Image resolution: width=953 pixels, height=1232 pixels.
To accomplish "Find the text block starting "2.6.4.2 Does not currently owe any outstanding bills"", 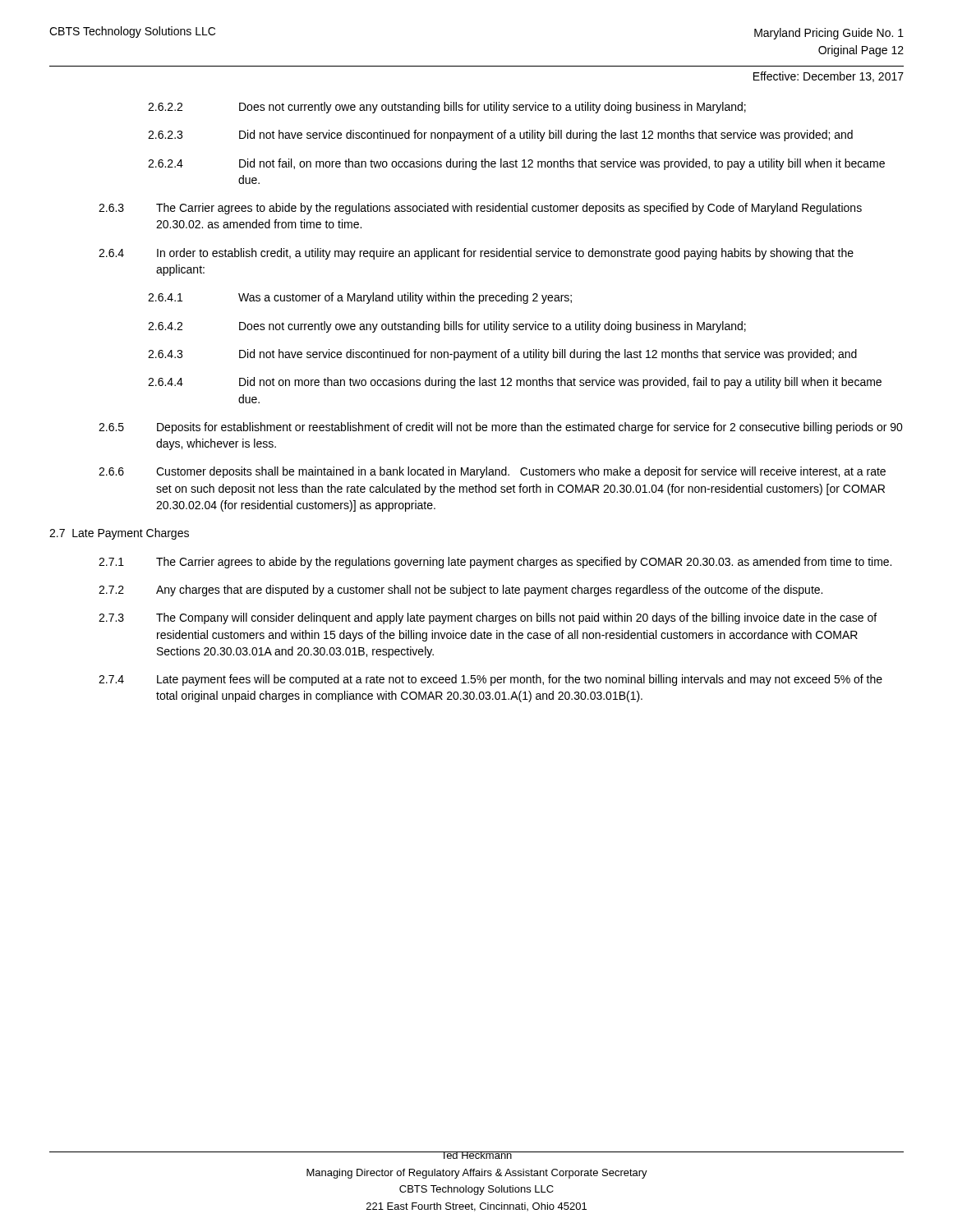I will click(x=526, y=326).
